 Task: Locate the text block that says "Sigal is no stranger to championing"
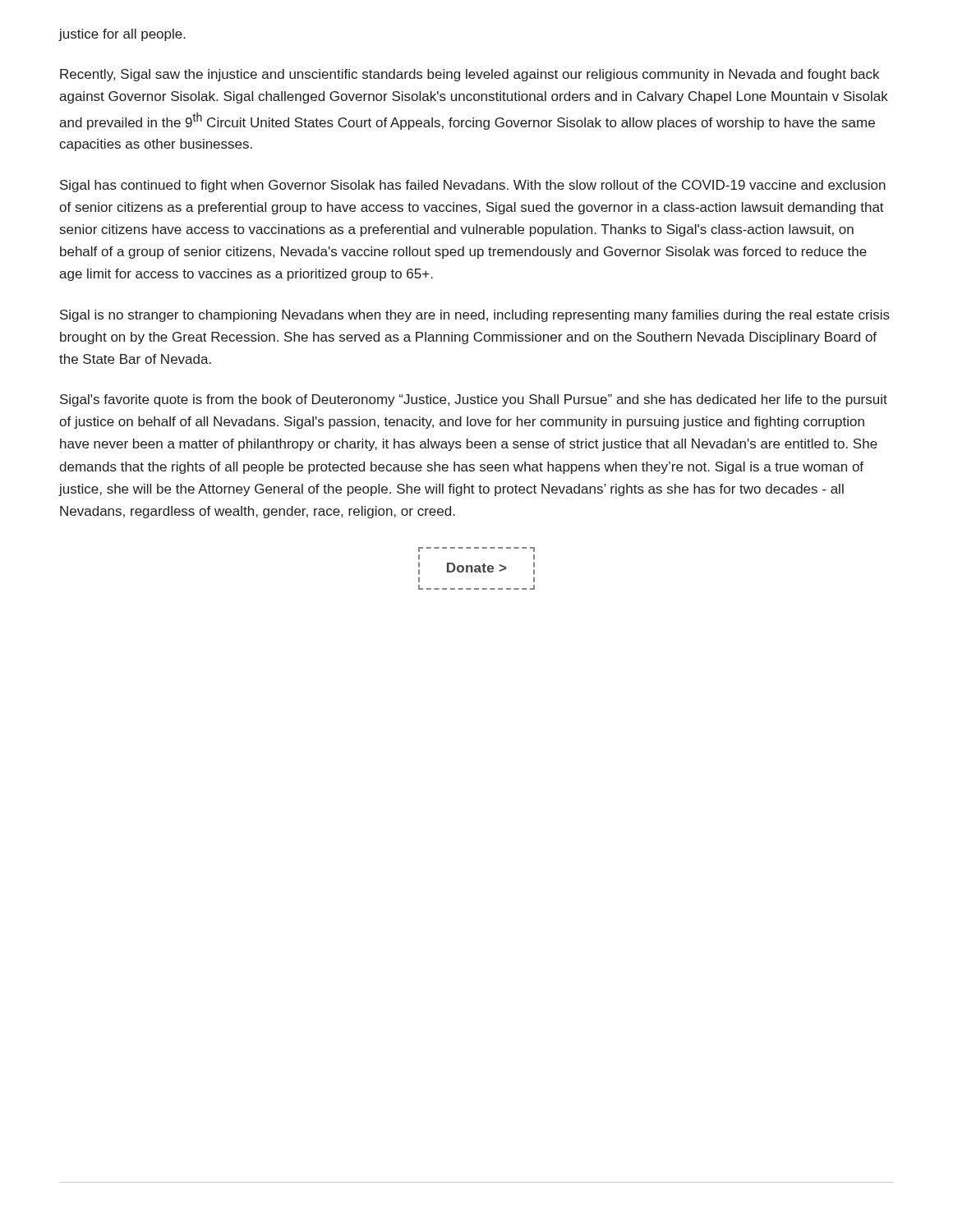474,337
